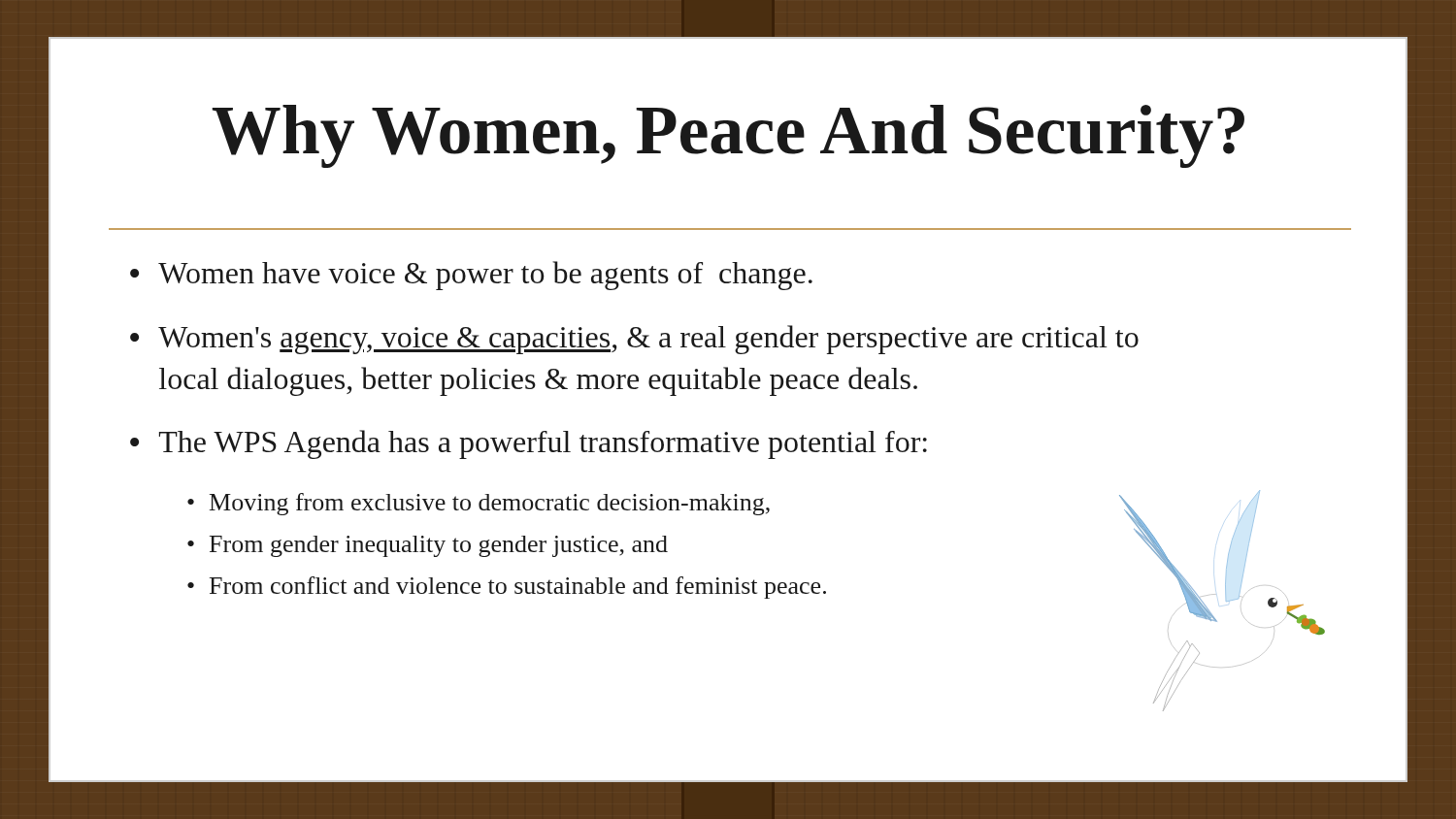Navigate to the block starting "• The WPS Agenda has"

(x=529, y=443)
